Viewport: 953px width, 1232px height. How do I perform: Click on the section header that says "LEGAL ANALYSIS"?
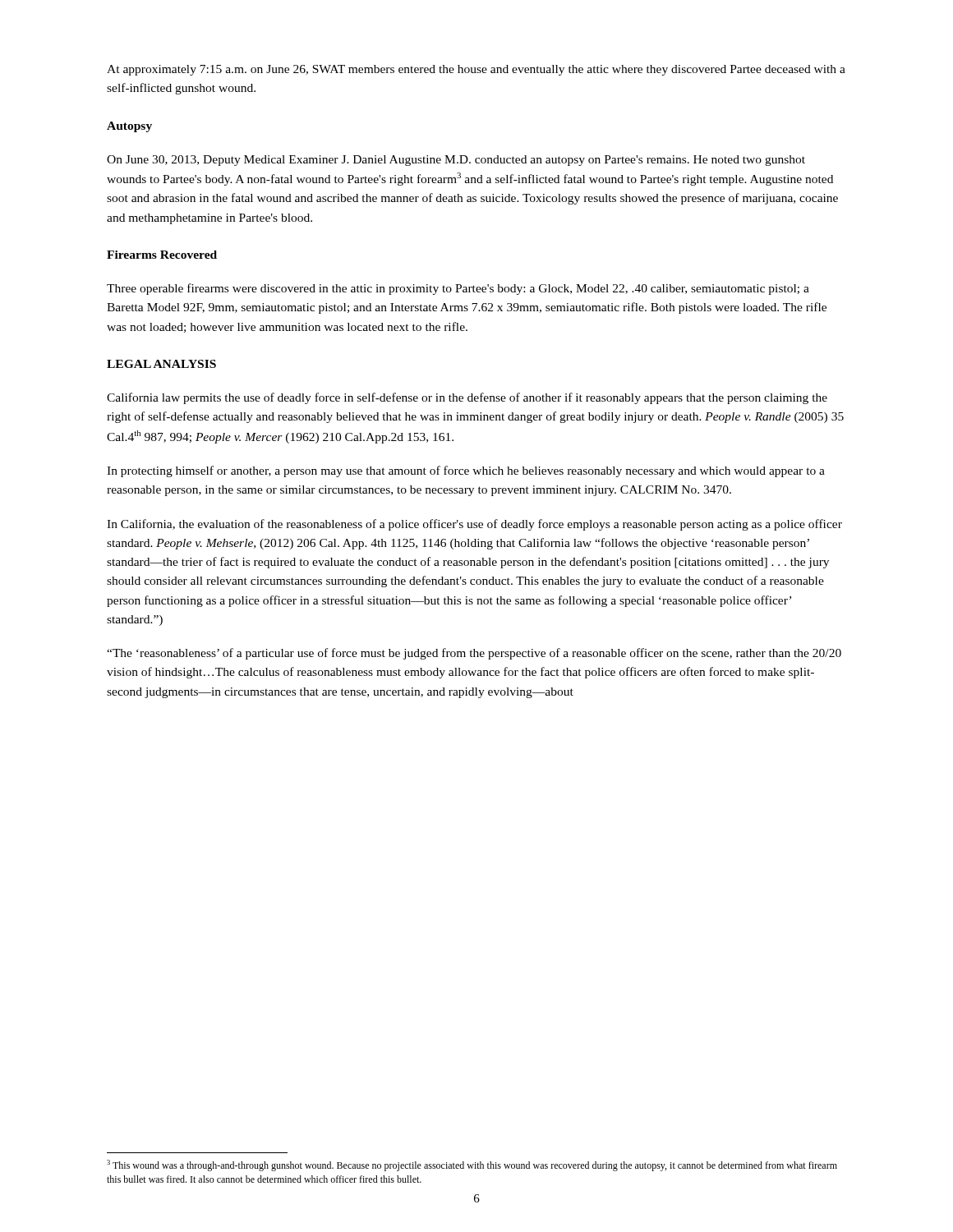(x=162, y=363)
